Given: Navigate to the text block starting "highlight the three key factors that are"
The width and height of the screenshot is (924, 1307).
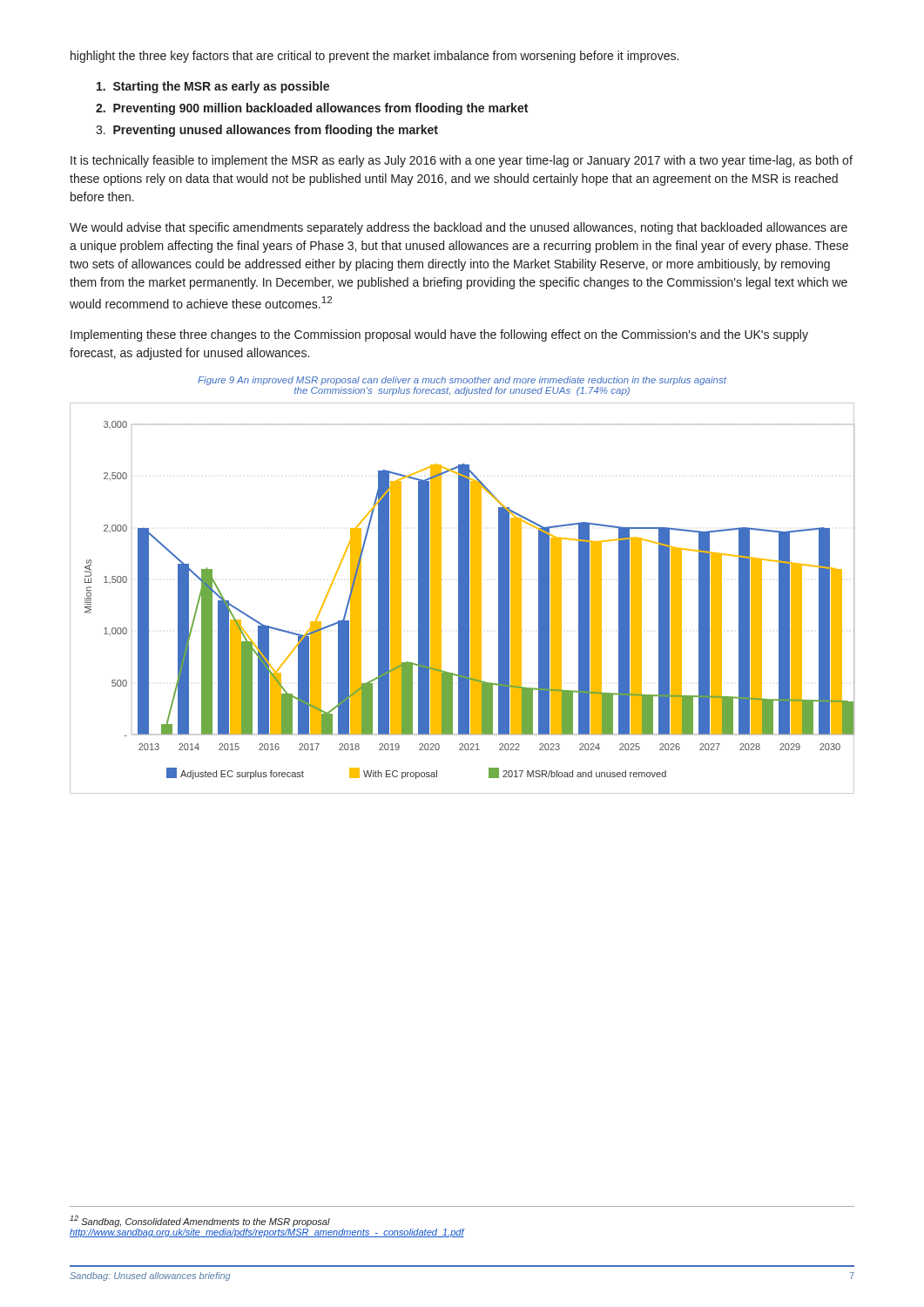Looking at the screenshot, I should pyautogui.click(x=375, y=56).
